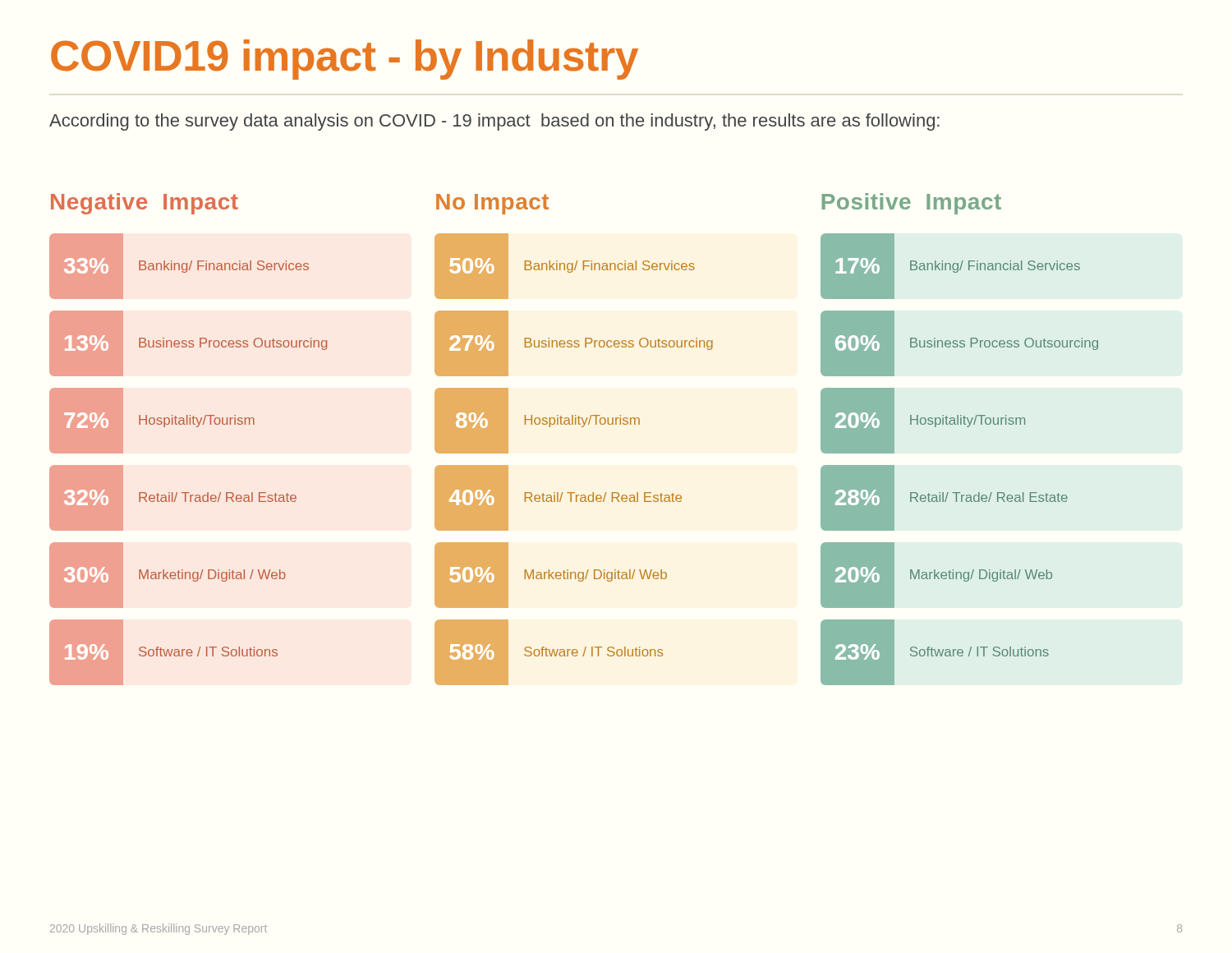Screen dimensions: 953x1232
Task: Point to "32% Retail/ Trade/ Real Estate"
Action: (231, 498)
